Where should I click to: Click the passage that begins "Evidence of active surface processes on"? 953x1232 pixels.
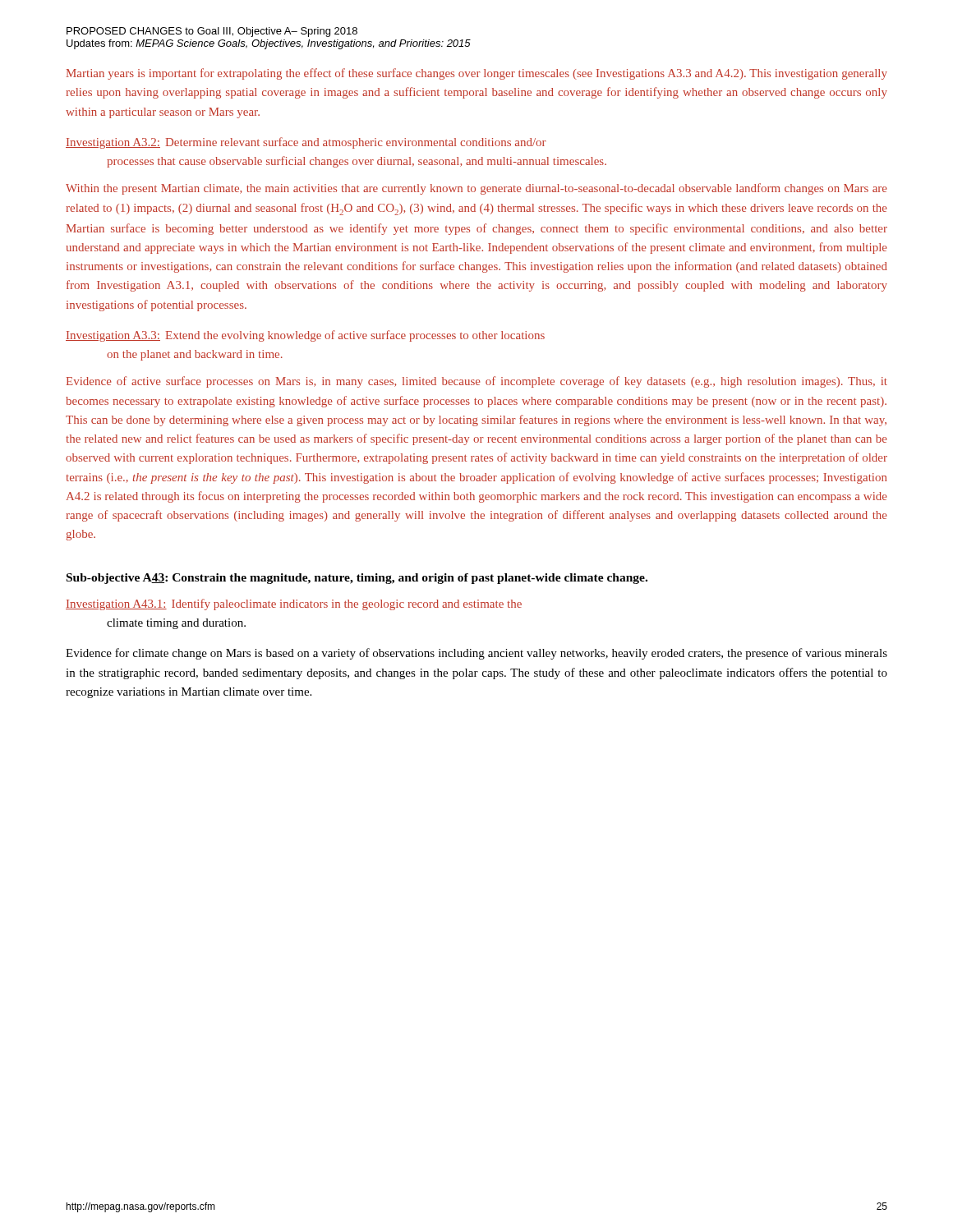(476, 458)
